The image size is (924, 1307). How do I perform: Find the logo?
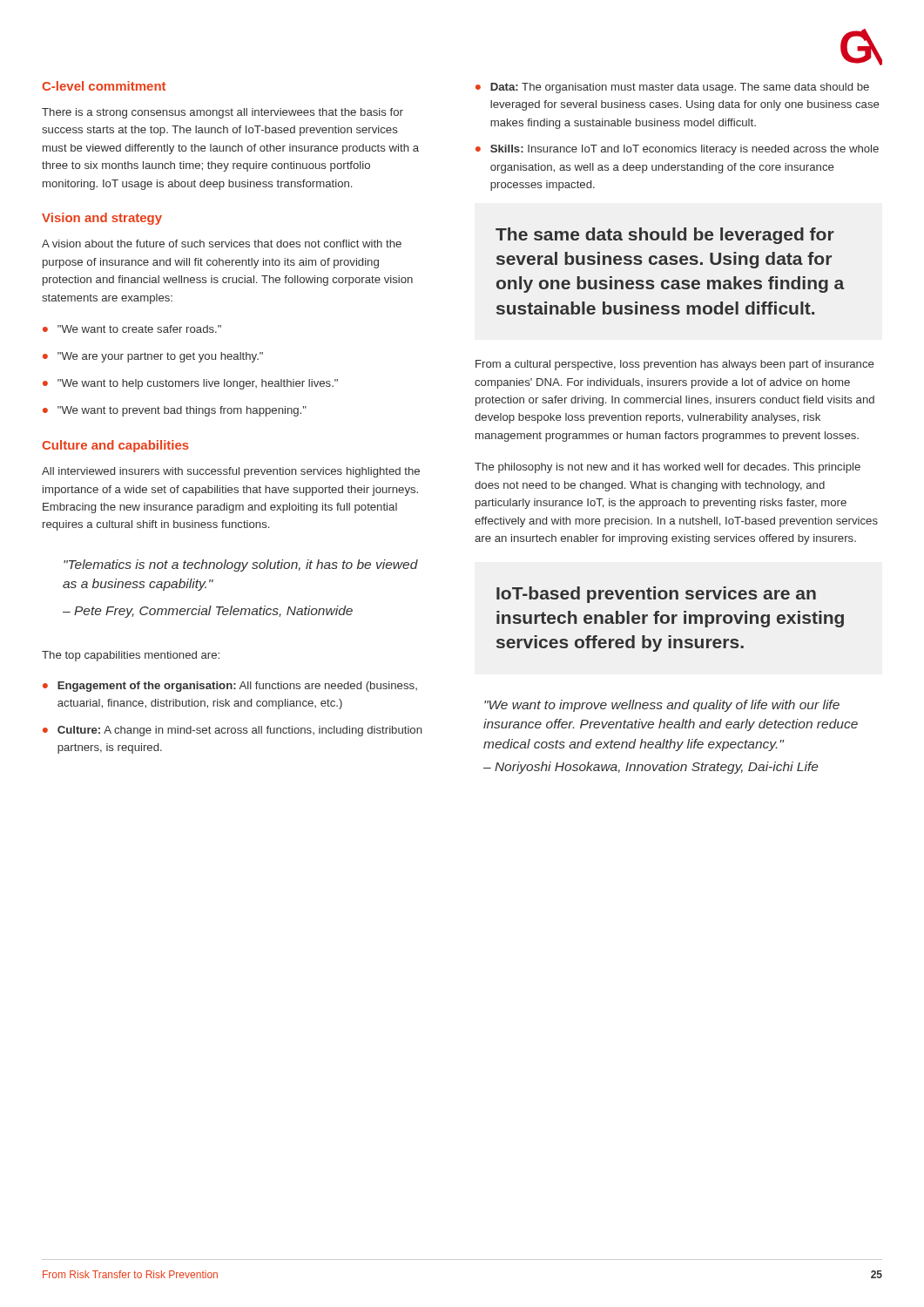pyautogui.click(x=860, y=48)
